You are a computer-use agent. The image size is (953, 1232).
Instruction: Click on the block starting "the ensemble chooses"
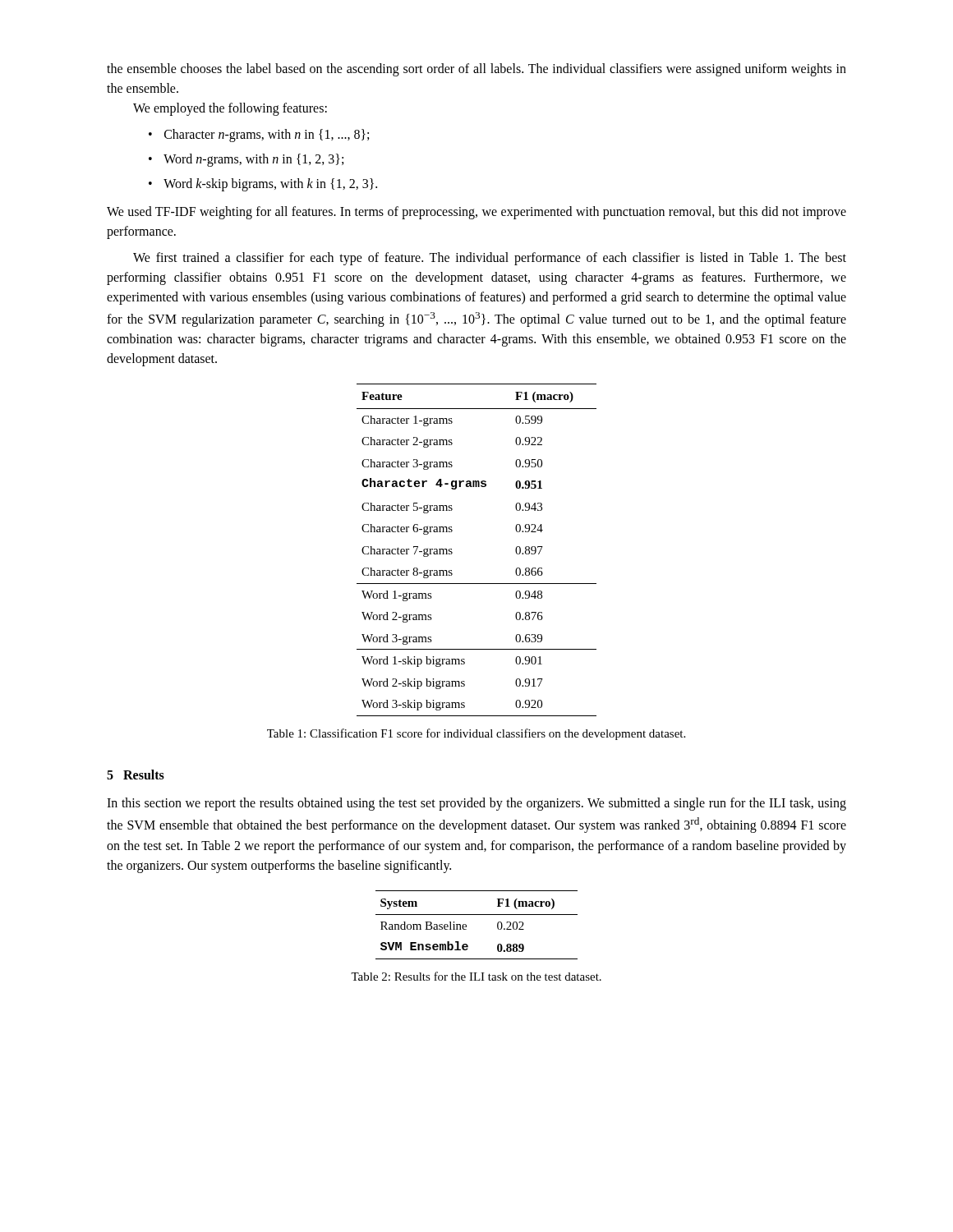[x=476, y=78]
